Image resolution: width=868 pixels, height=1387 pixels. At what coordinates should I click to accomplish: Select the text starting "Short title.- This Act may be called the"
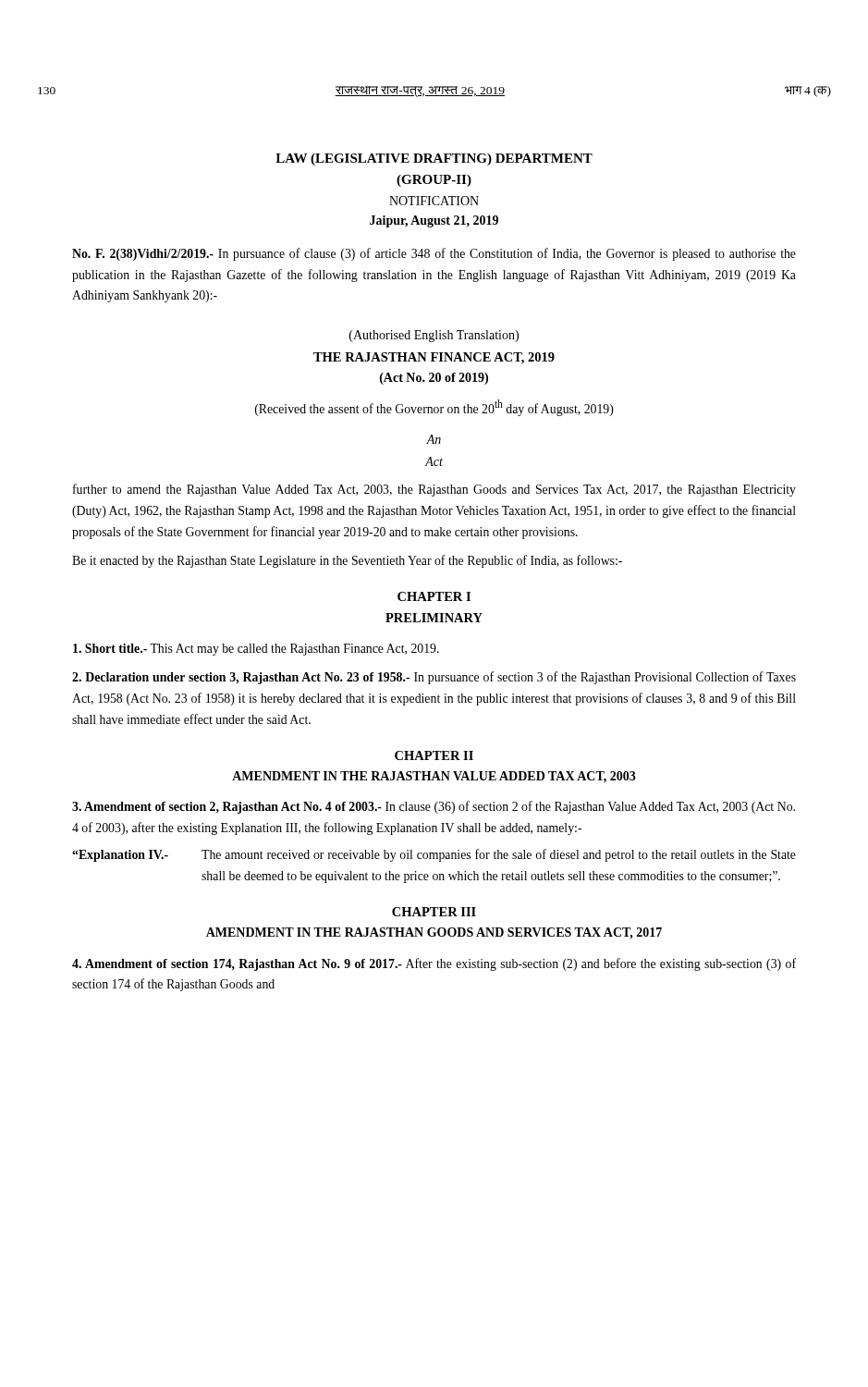click(x=256, y=649)
